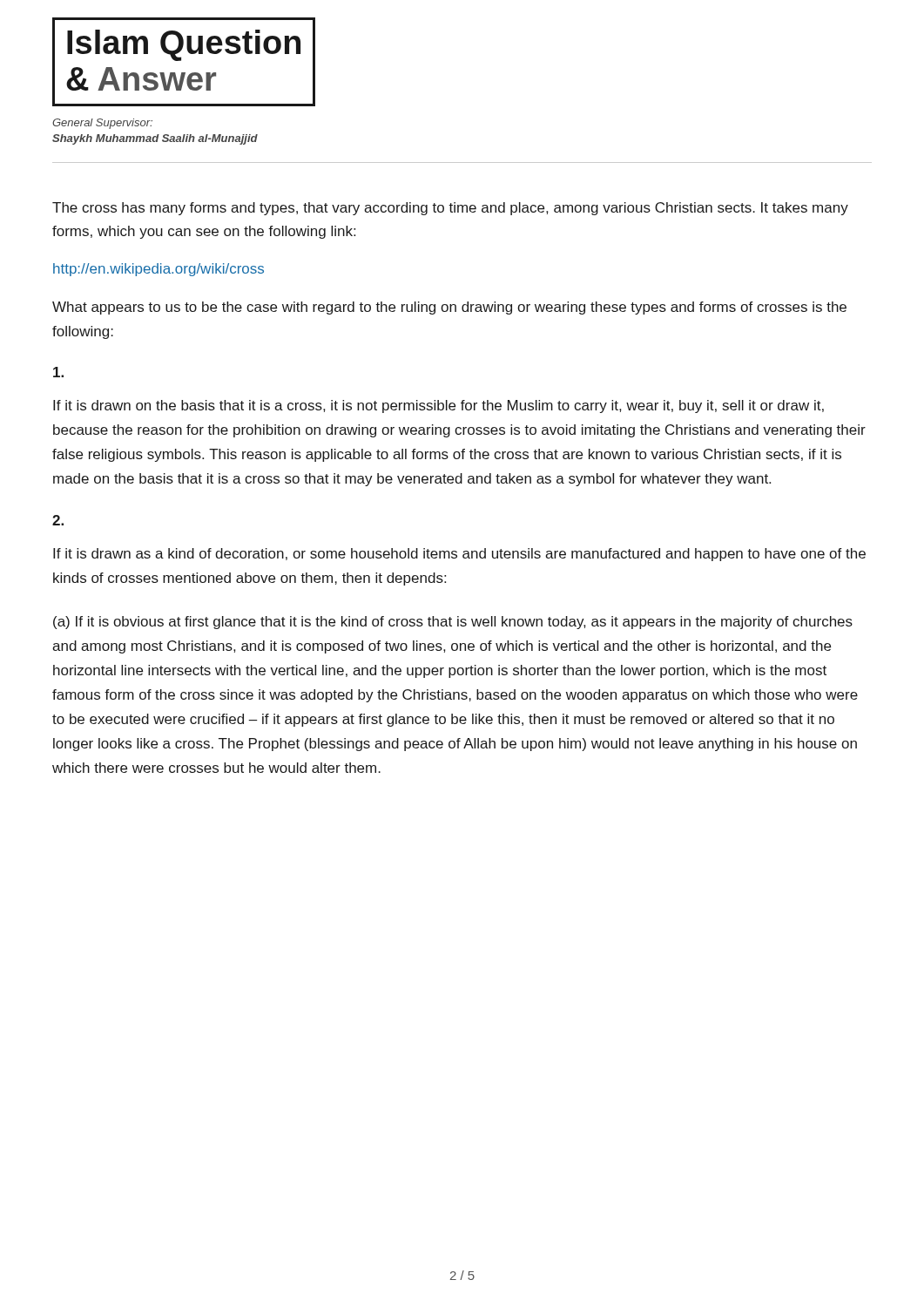
Task: Find the text block starting "What appears to"
Action: [x=450, y=319]
